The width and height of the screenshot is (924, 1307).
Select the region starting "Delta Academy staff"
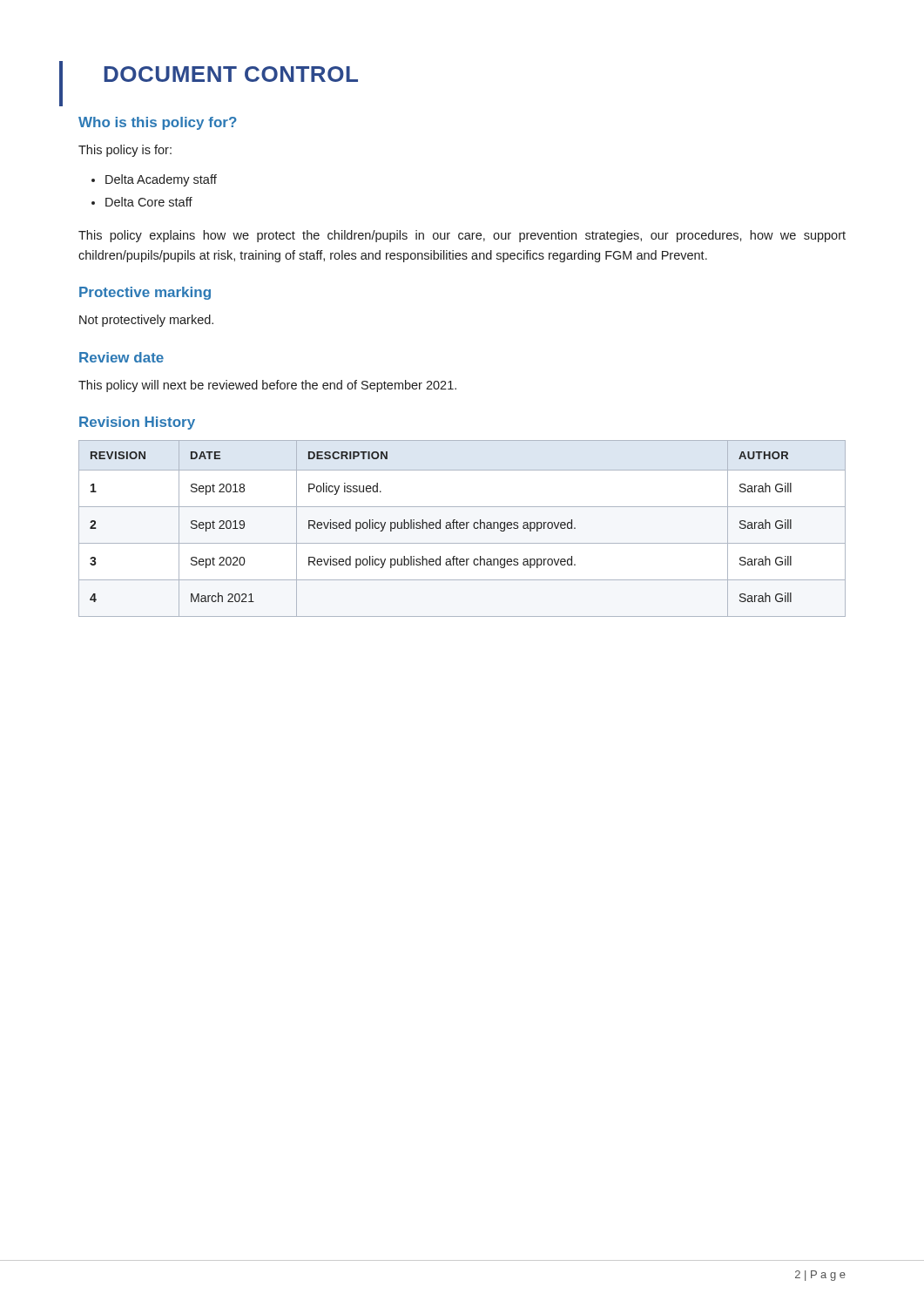pos(161,180)
